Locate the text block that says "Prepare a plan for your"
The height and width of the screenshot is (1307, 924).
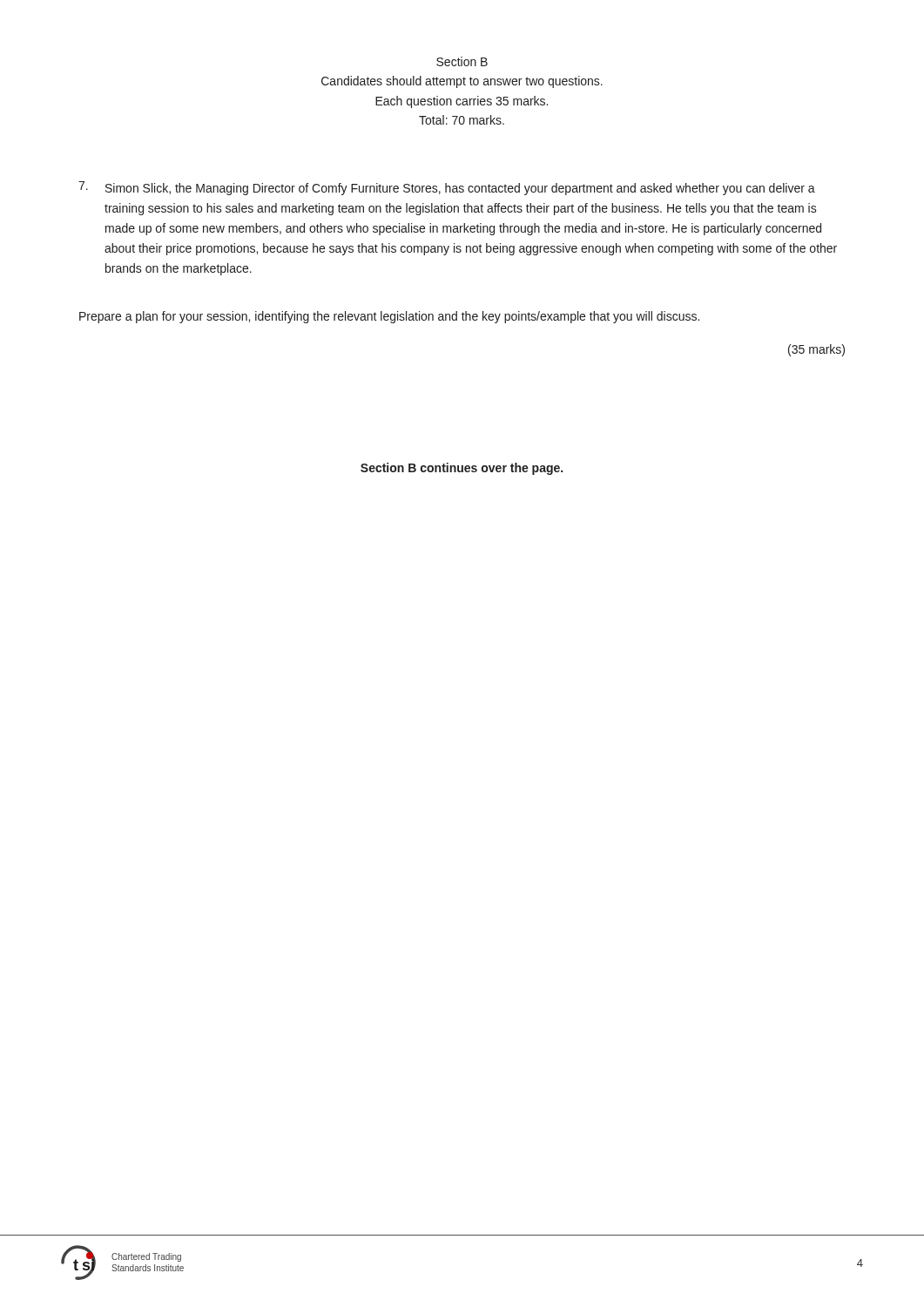pyautogui.click(x=389, y=316)
